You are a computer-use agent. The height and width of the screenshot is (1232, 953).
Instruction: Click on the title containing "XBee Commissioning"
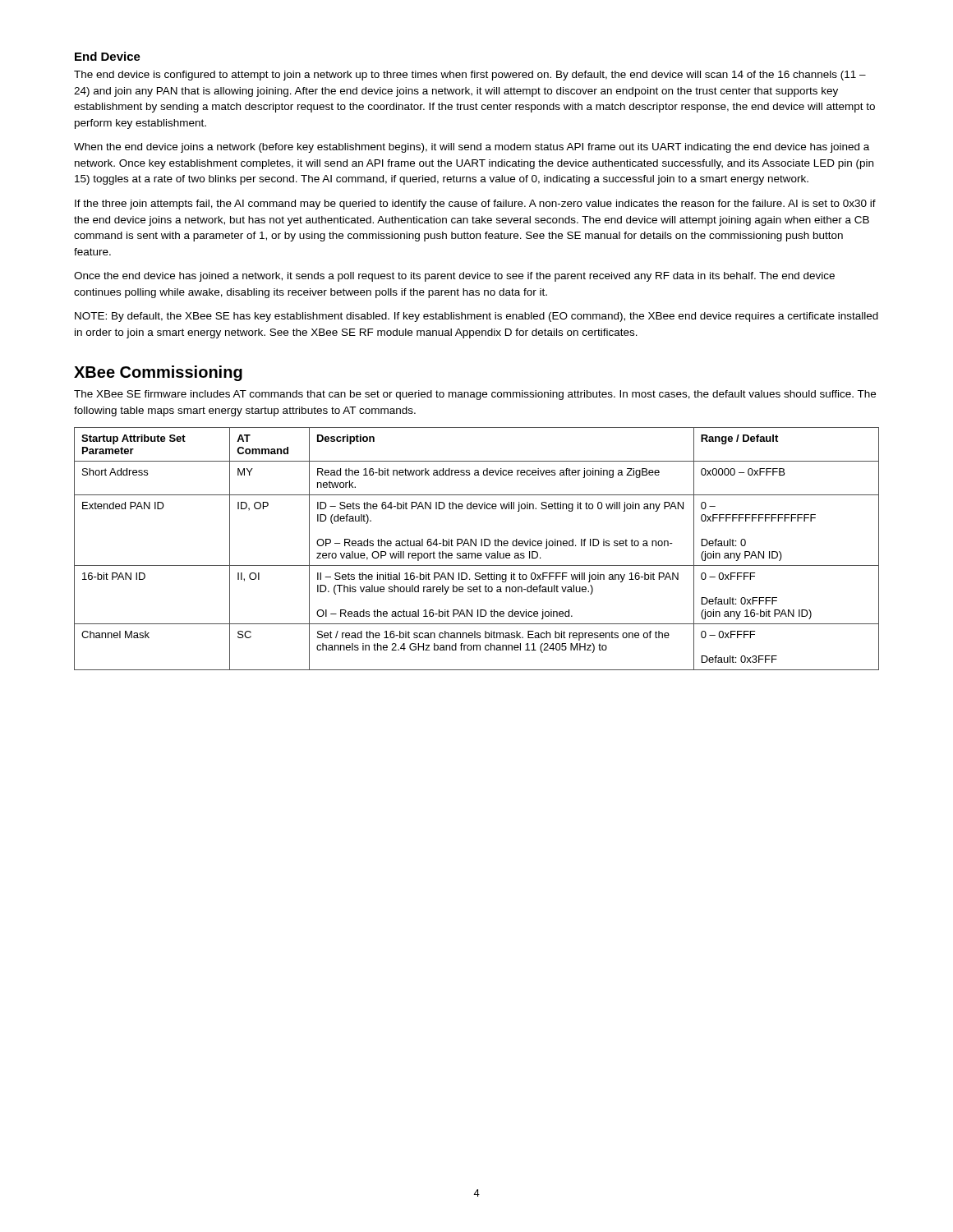tap(158, 372)
